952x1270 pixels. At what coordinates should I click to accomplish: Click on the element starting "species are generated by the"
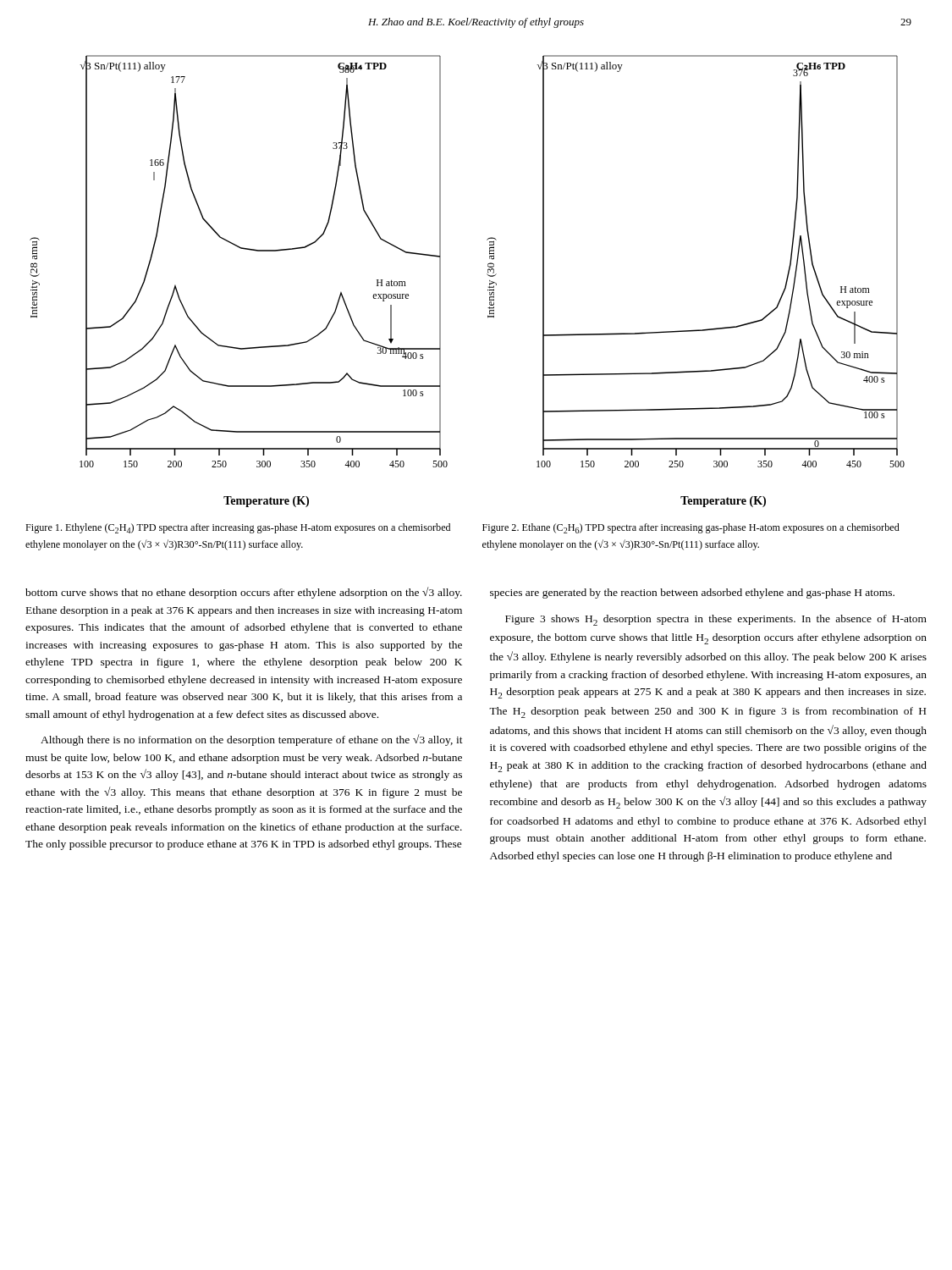[x=692, y=592]
